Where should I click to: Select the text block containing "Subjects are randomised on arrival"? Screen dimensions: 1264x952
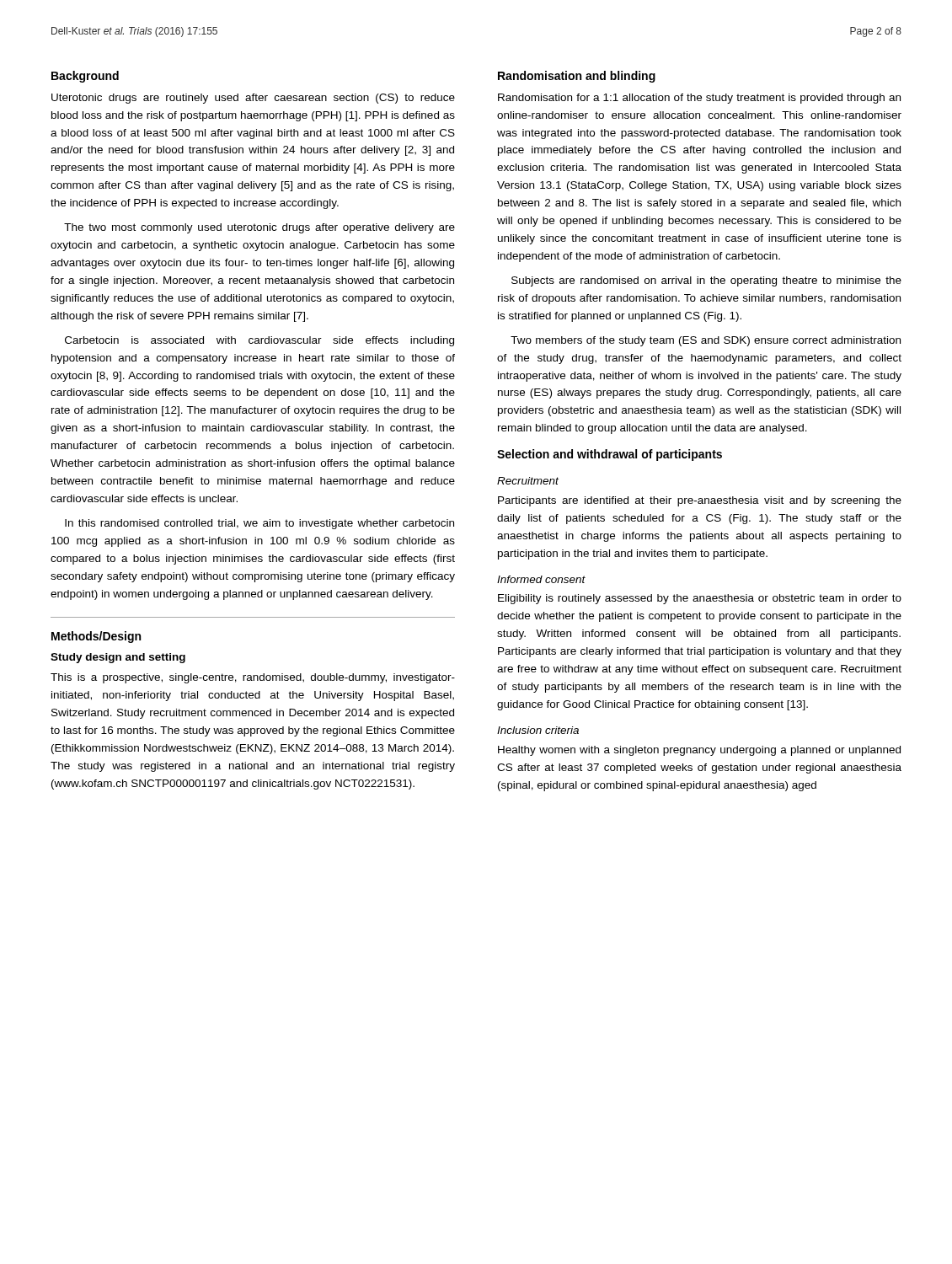pos(699,299)
